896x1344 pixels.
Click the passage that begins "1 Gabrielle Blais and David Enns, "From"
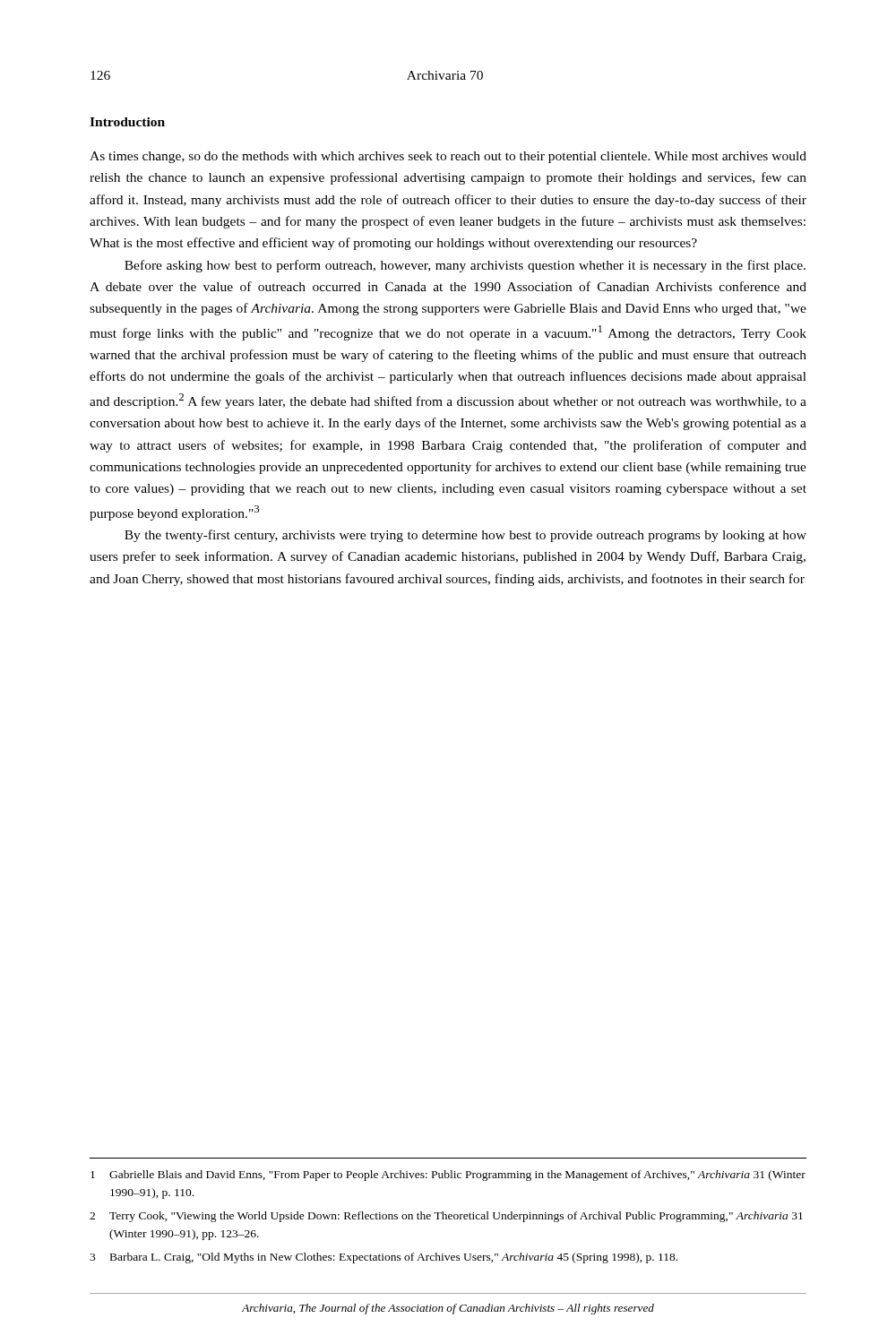point(448,1183)
